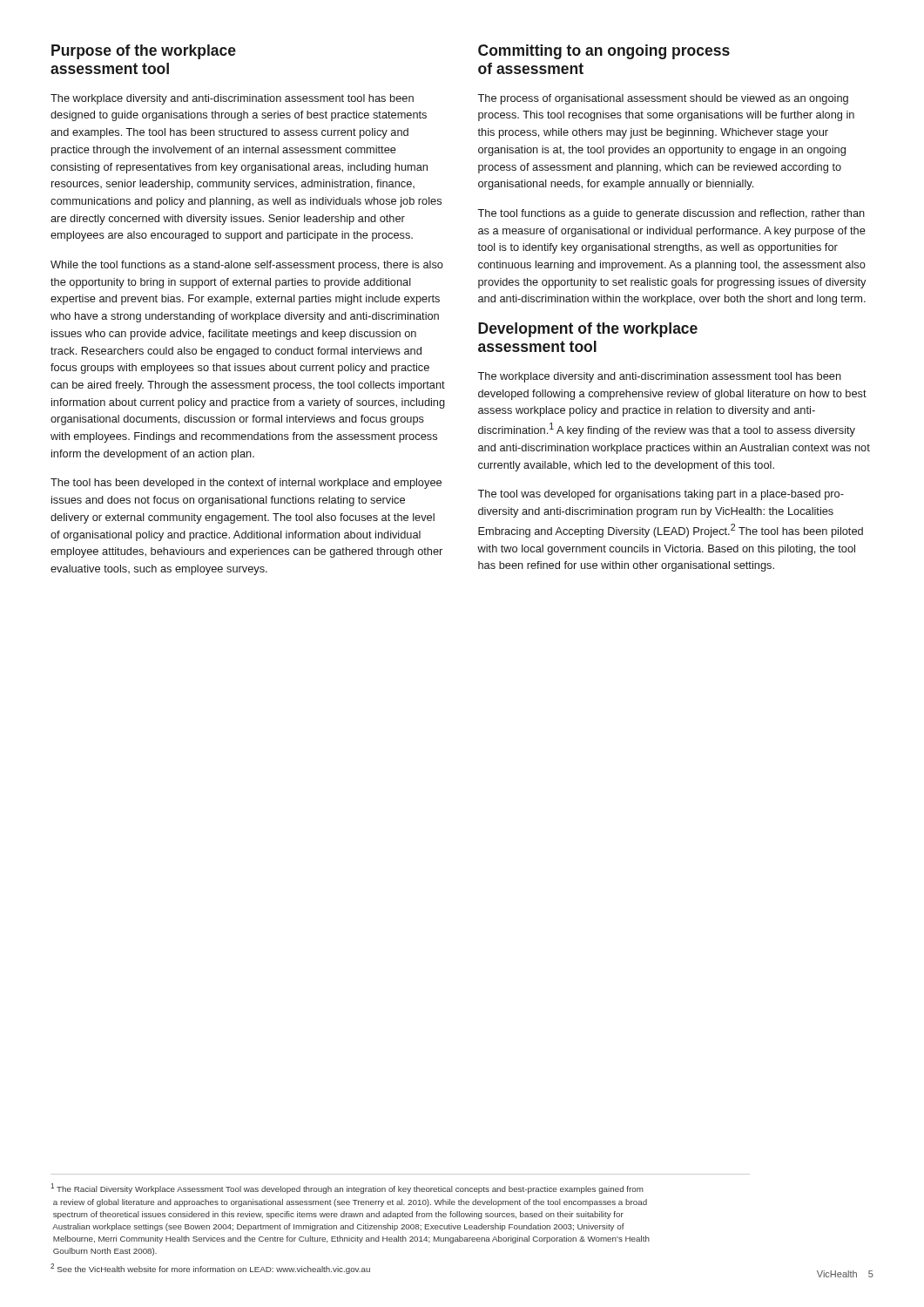
Task: Navigate to the text block starting "The tool was developed"
Action: [x=676, y=530]
